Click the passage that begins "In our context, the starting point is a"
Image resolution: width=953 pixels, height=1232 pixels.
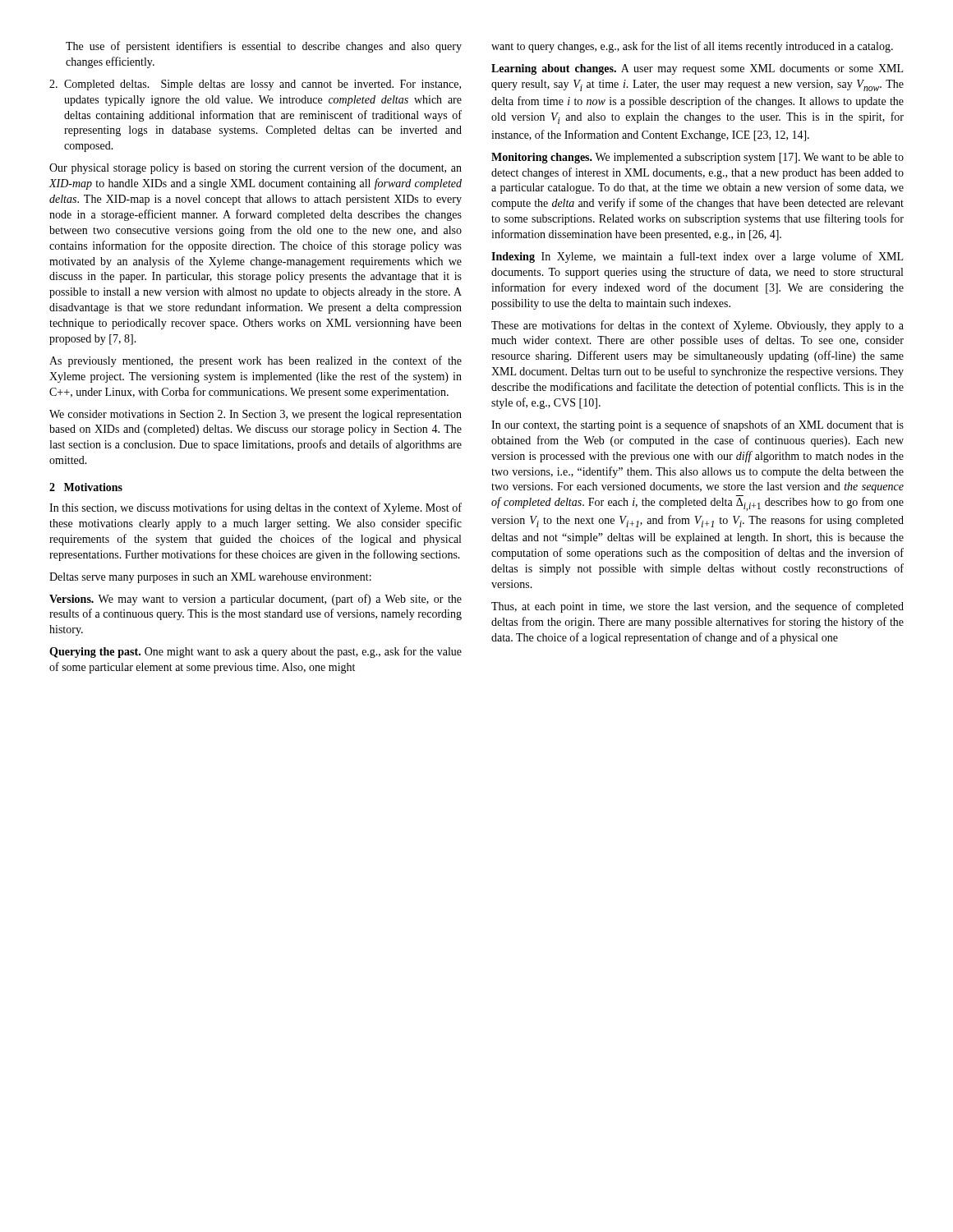pos(698,505)
